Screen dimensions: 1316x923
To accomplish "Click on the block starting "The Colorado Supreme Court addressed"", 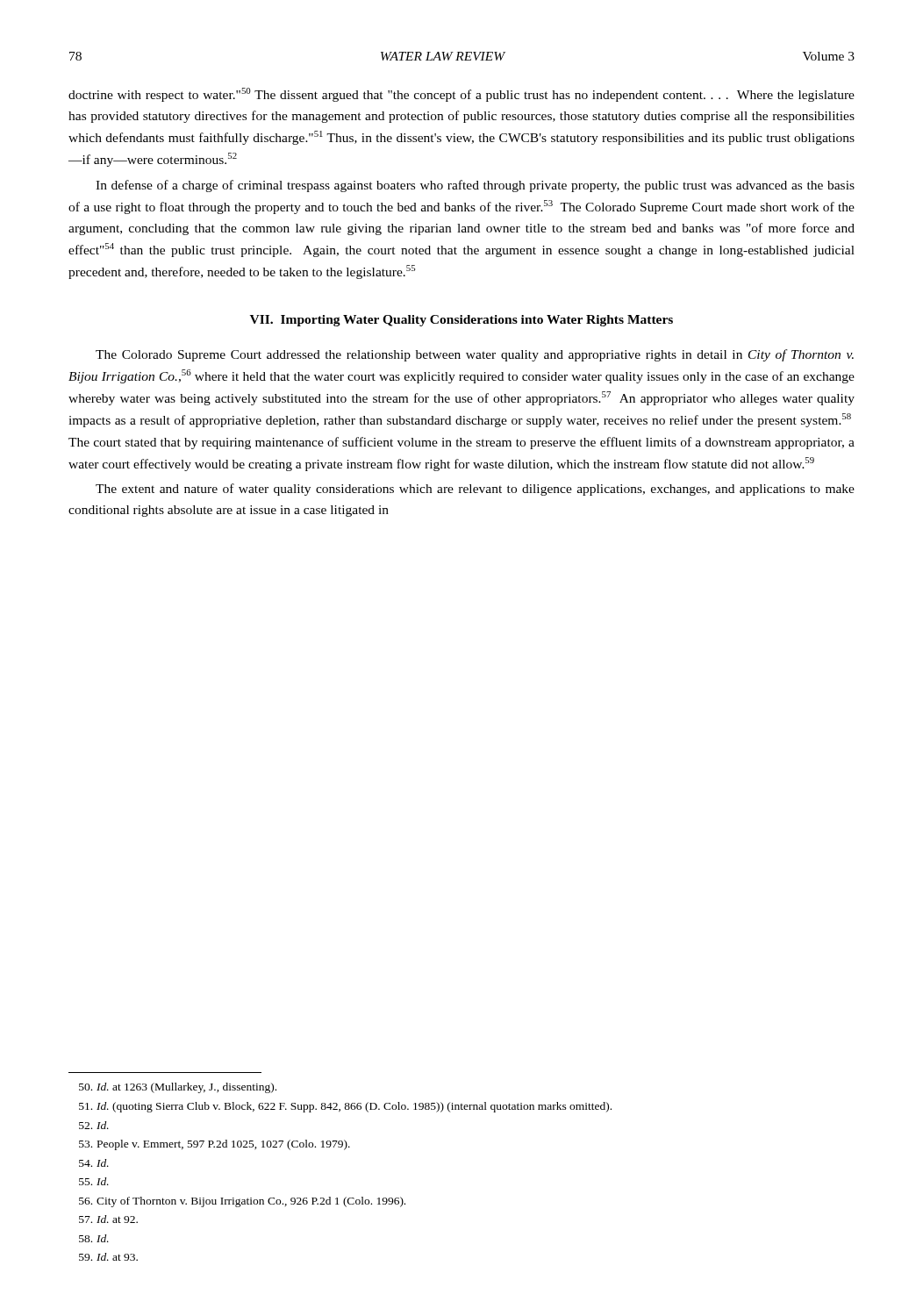I will pos(462,409).
